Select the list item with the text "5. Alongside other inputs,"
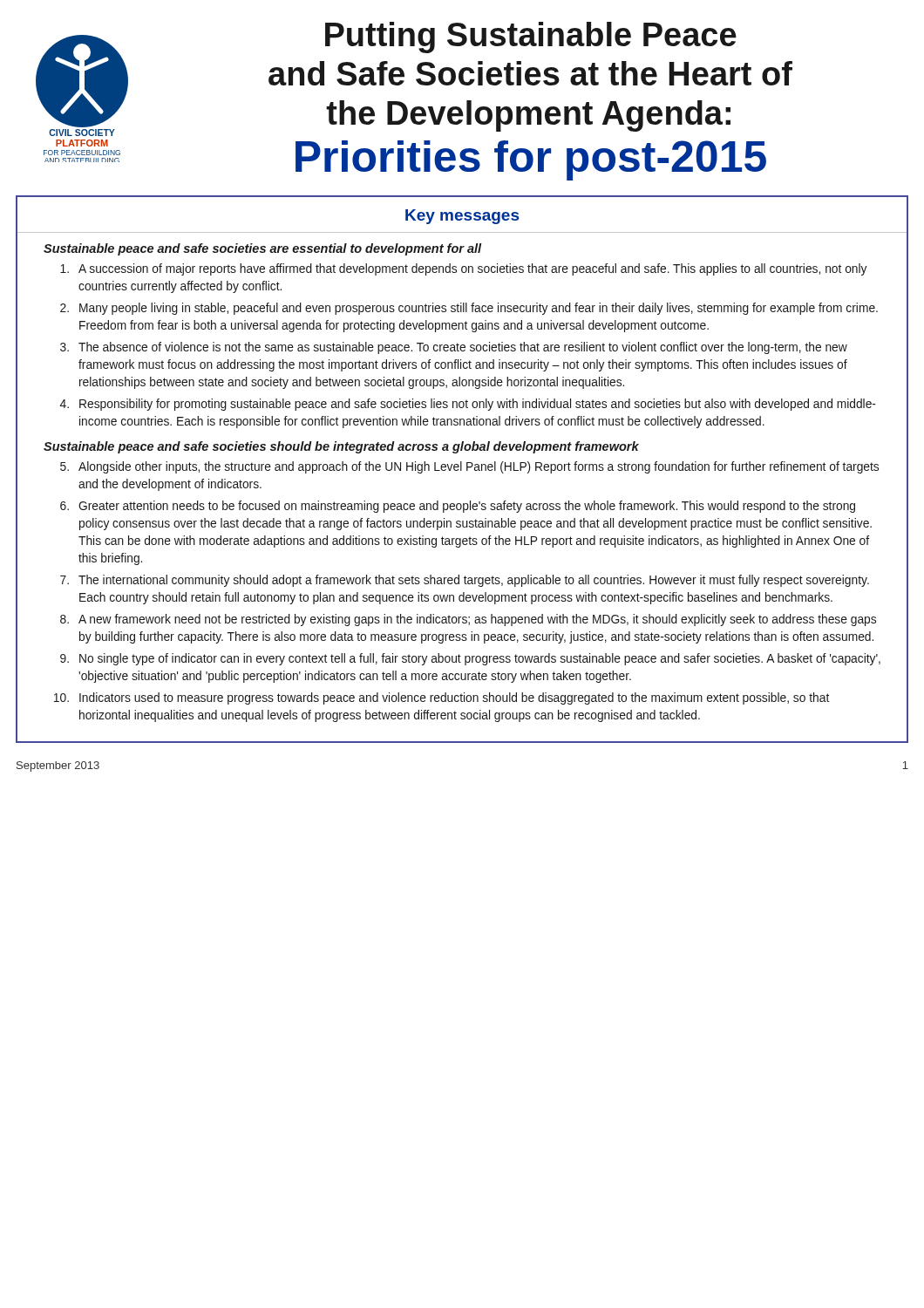Screen dimensions: 1308x924 [462, 476]
